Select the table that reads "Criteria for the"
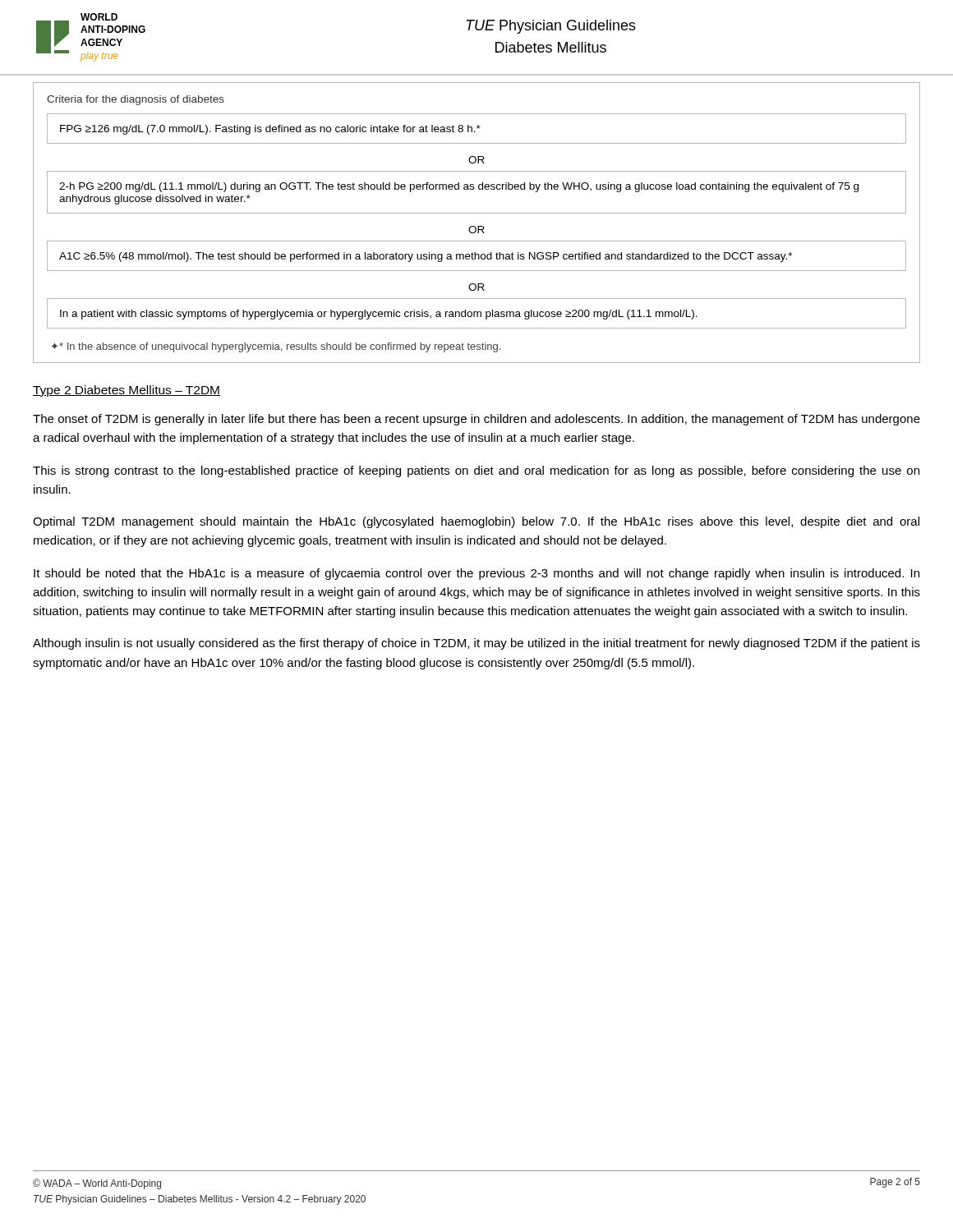 476,223
